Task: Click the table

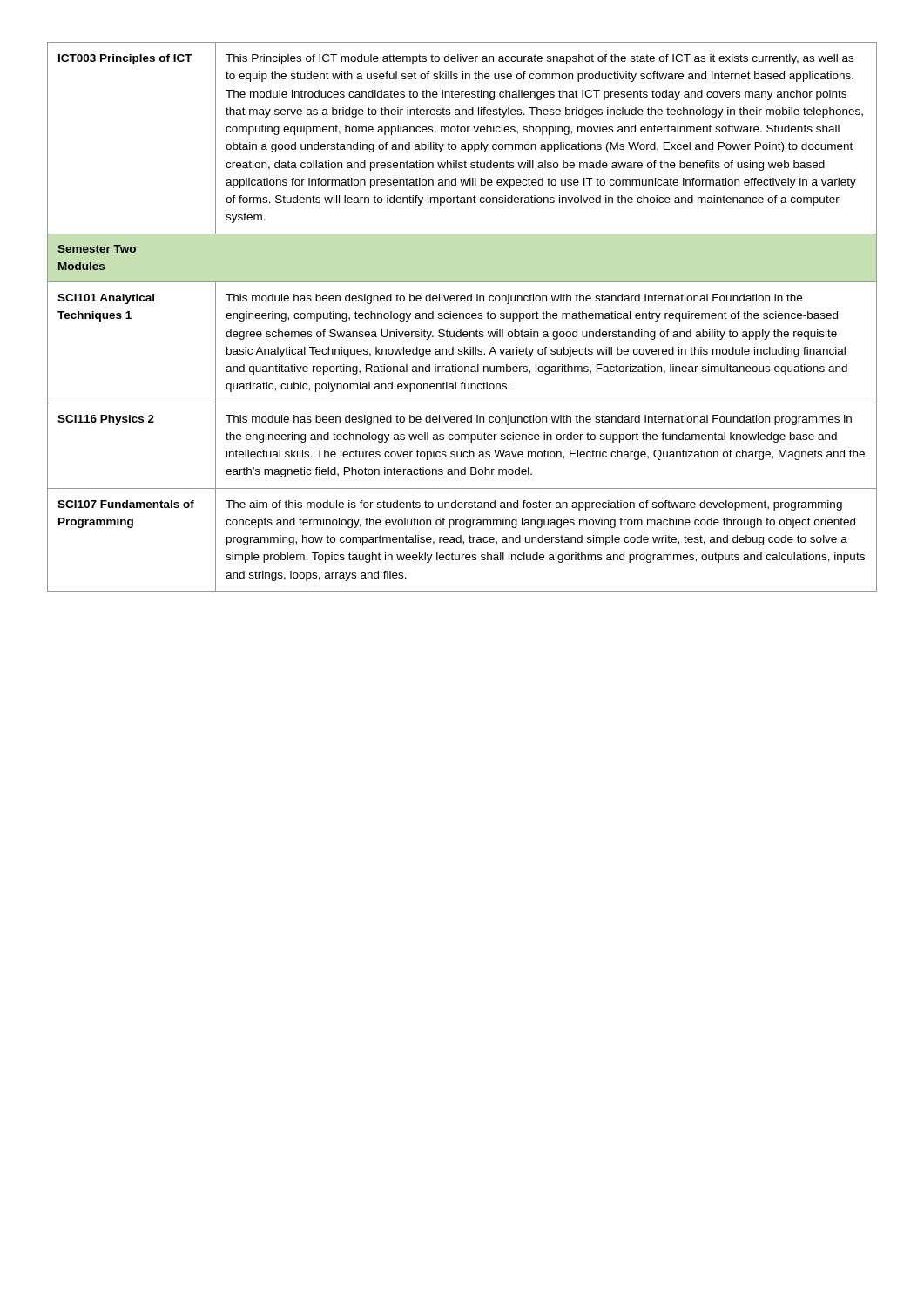Action: [462, 317]
